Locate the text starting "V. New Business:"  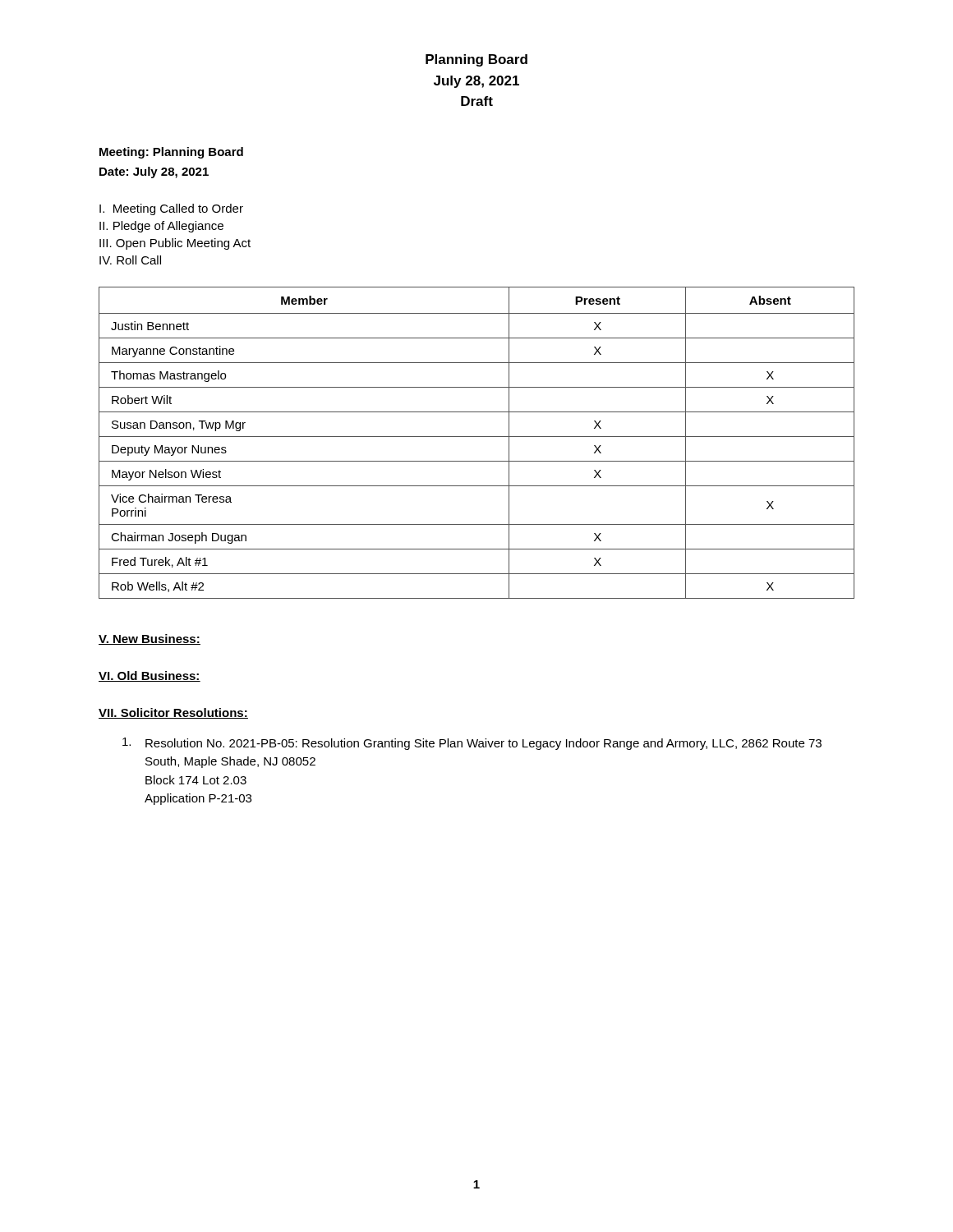click(150, 639)
